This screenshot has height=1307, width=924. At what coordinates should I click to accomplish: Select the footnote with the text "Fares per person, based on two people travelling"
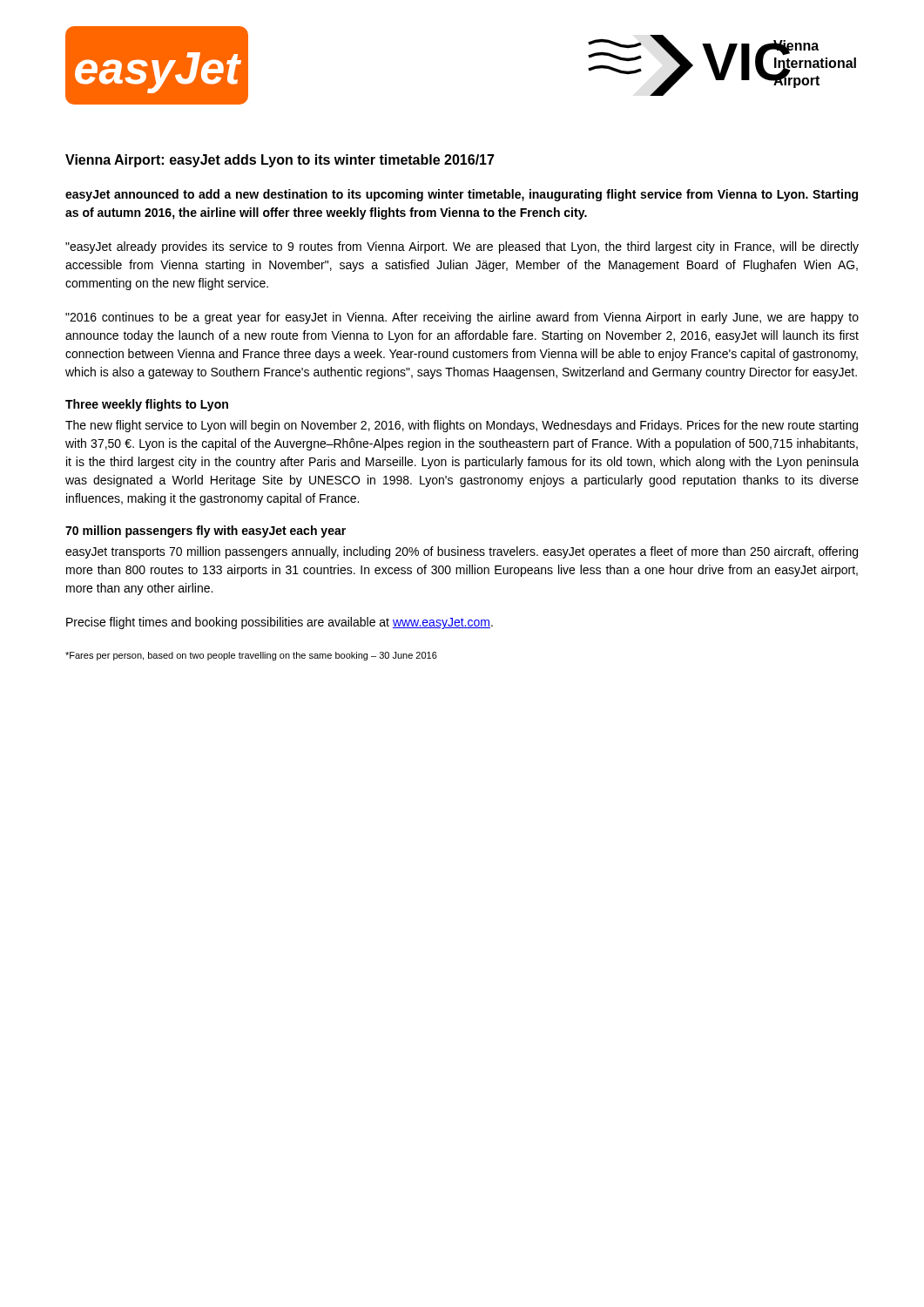[x=251, y=656]
